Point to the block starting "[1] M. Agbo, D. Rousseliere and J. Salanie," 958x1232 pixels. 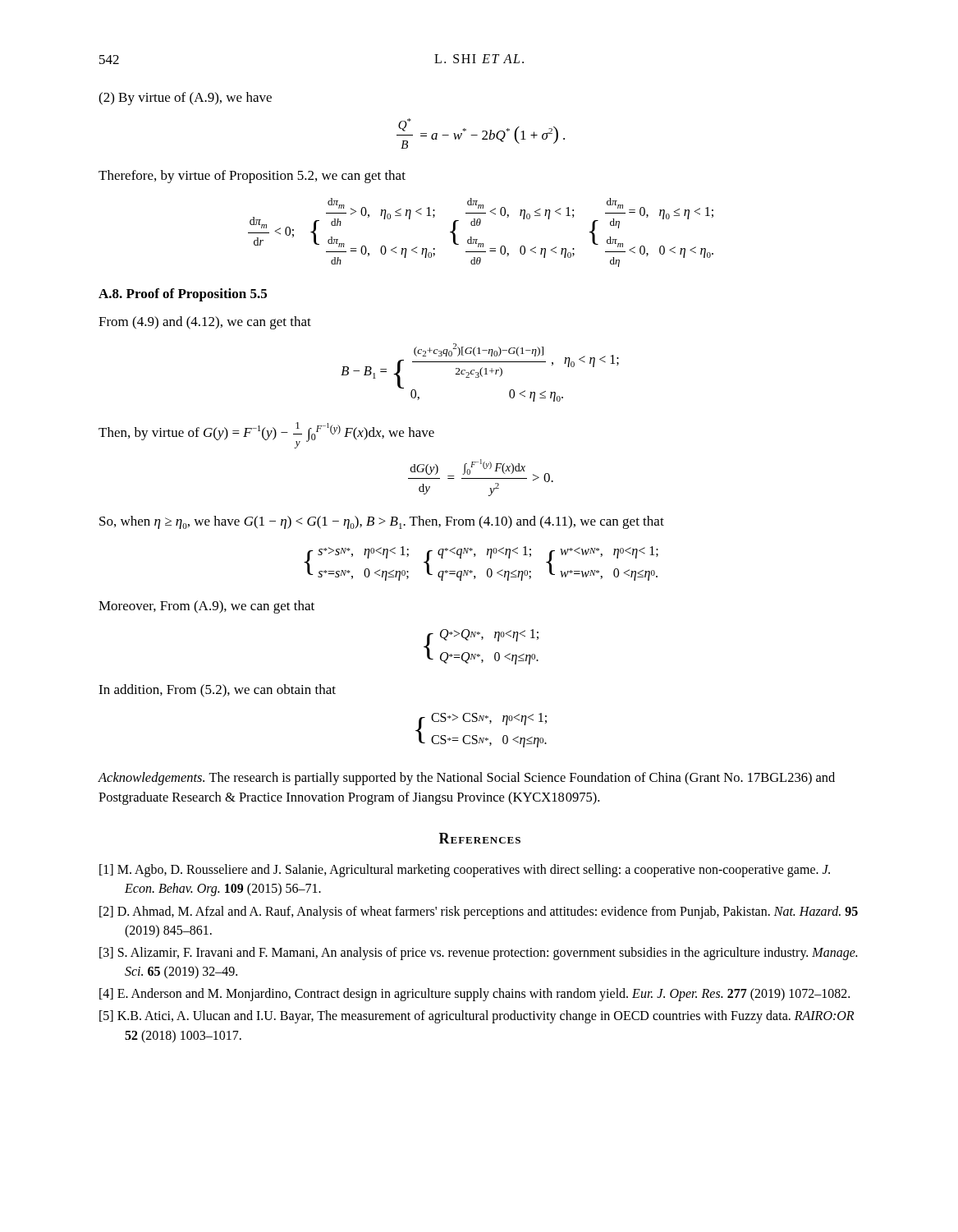pos(465,879)
